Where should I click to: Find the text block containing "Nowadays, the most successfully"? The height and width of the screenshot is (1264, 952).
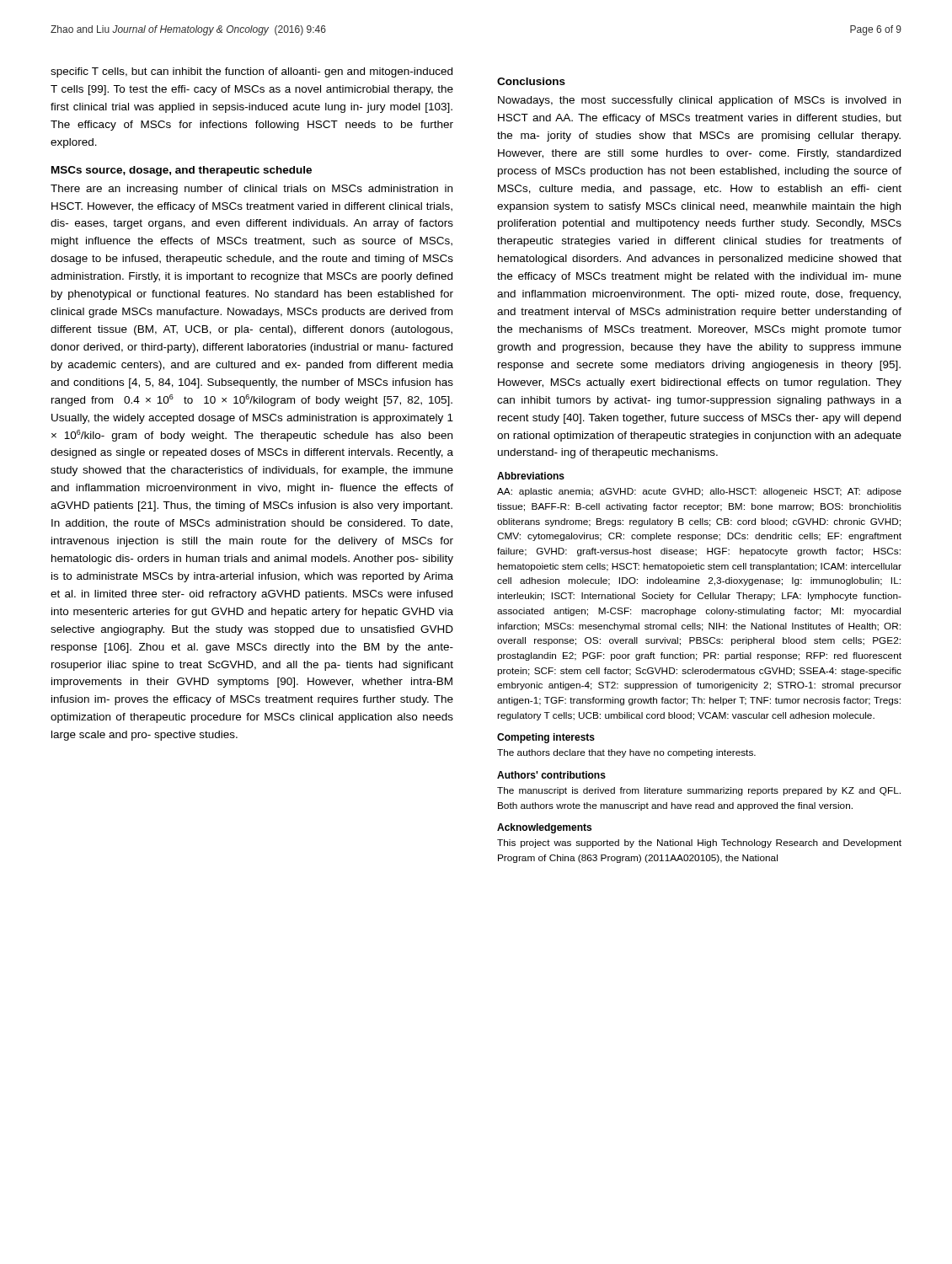point(699,277)
